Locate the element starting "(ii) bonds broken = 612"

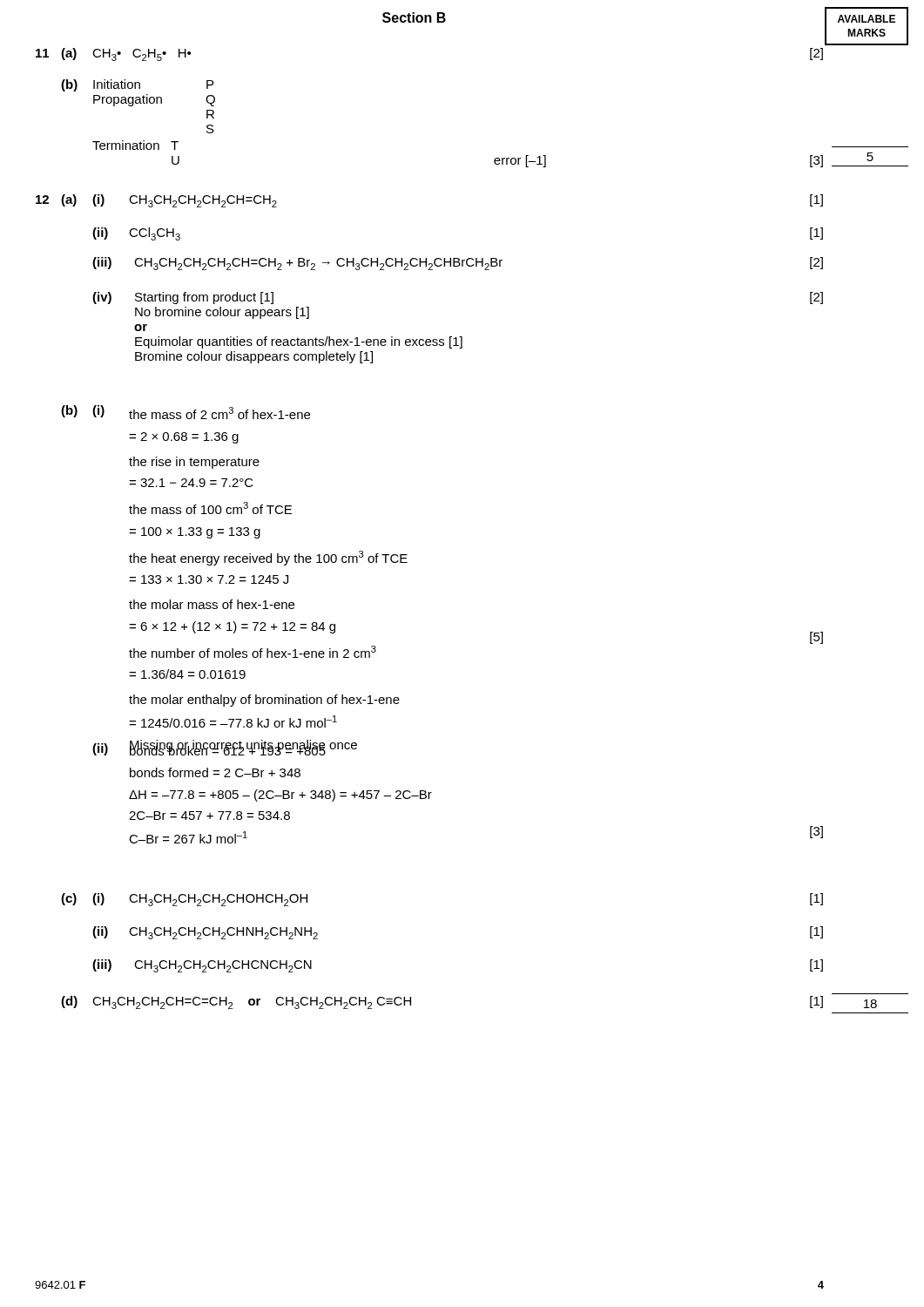[x=225, y=748]
